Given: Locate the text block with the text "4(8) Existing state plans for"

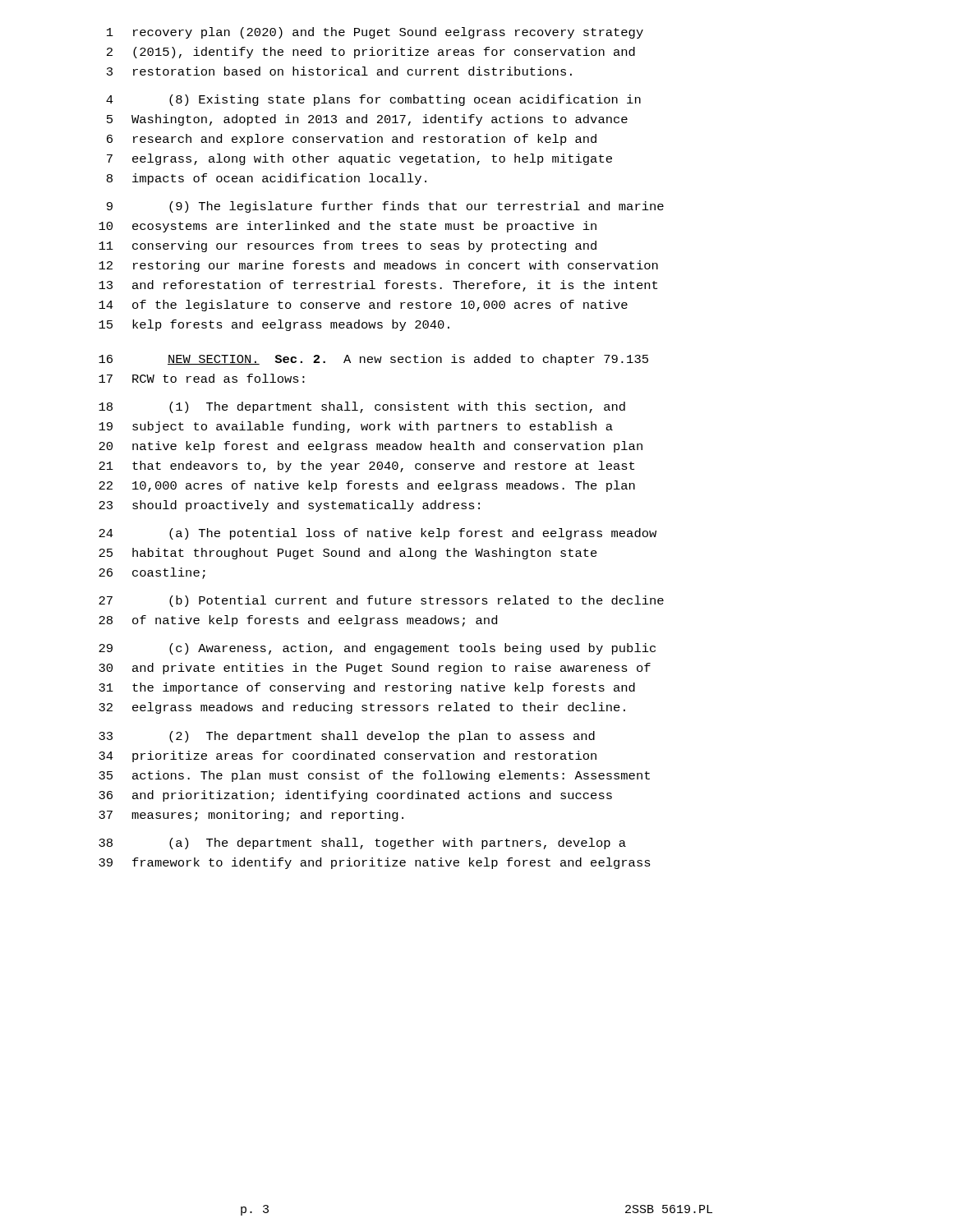Looking at the screenshot, I should (485, 140).
